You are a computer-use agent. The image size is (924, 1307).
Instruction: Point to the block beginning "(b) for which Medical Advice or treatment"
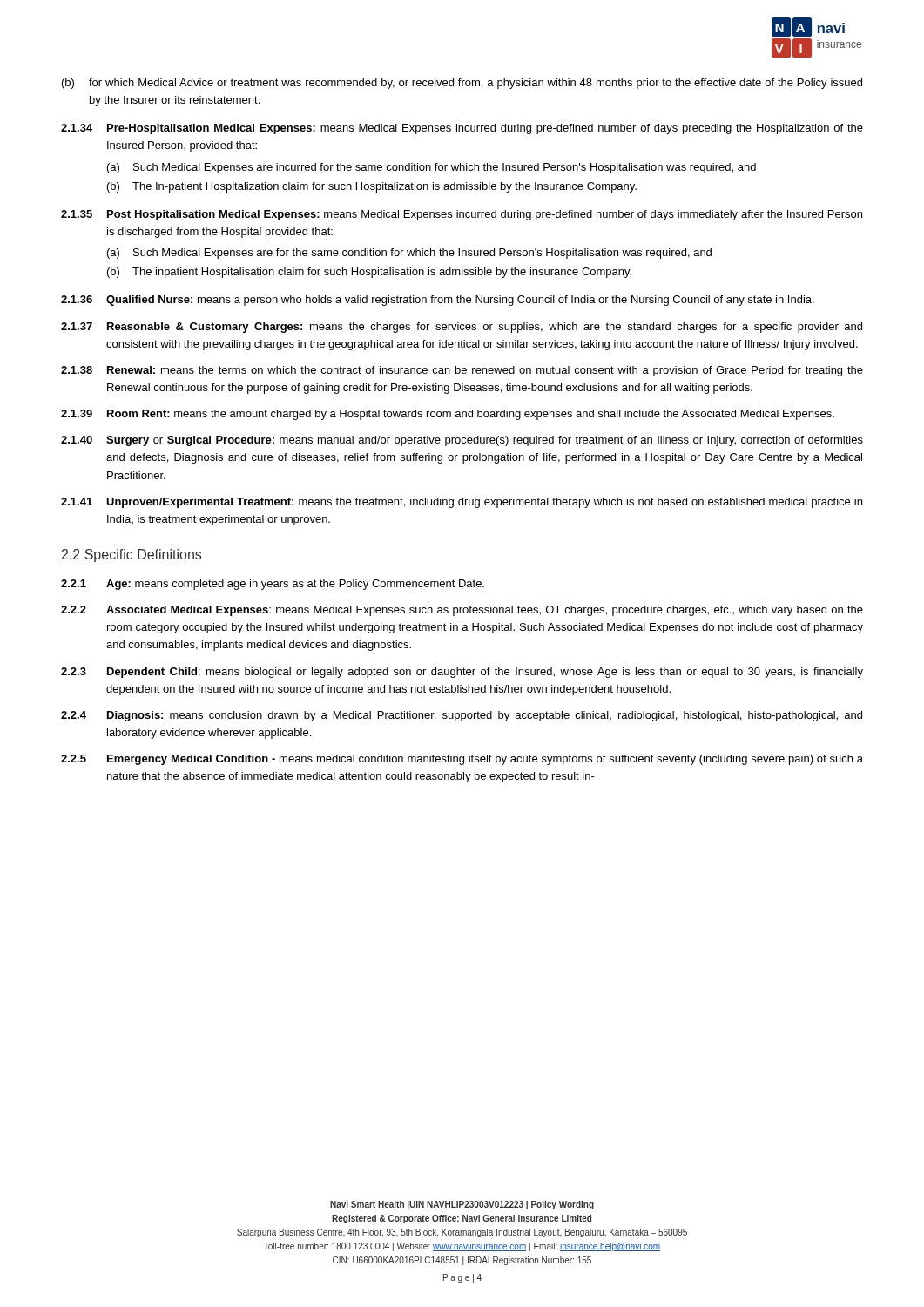[x=462, y=92]
